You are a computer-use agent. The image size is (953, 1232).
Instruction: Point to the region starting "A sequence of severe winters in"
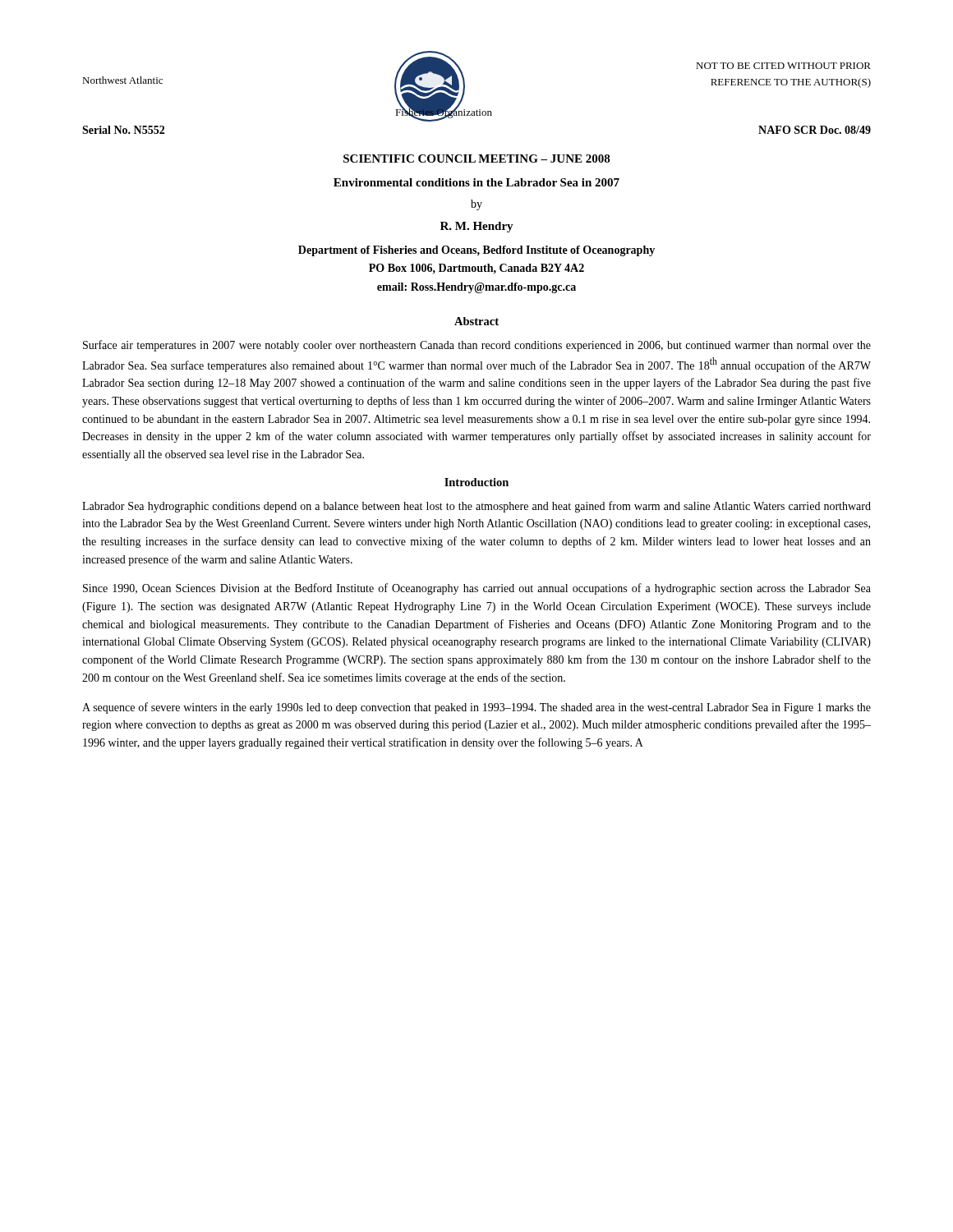476,725
